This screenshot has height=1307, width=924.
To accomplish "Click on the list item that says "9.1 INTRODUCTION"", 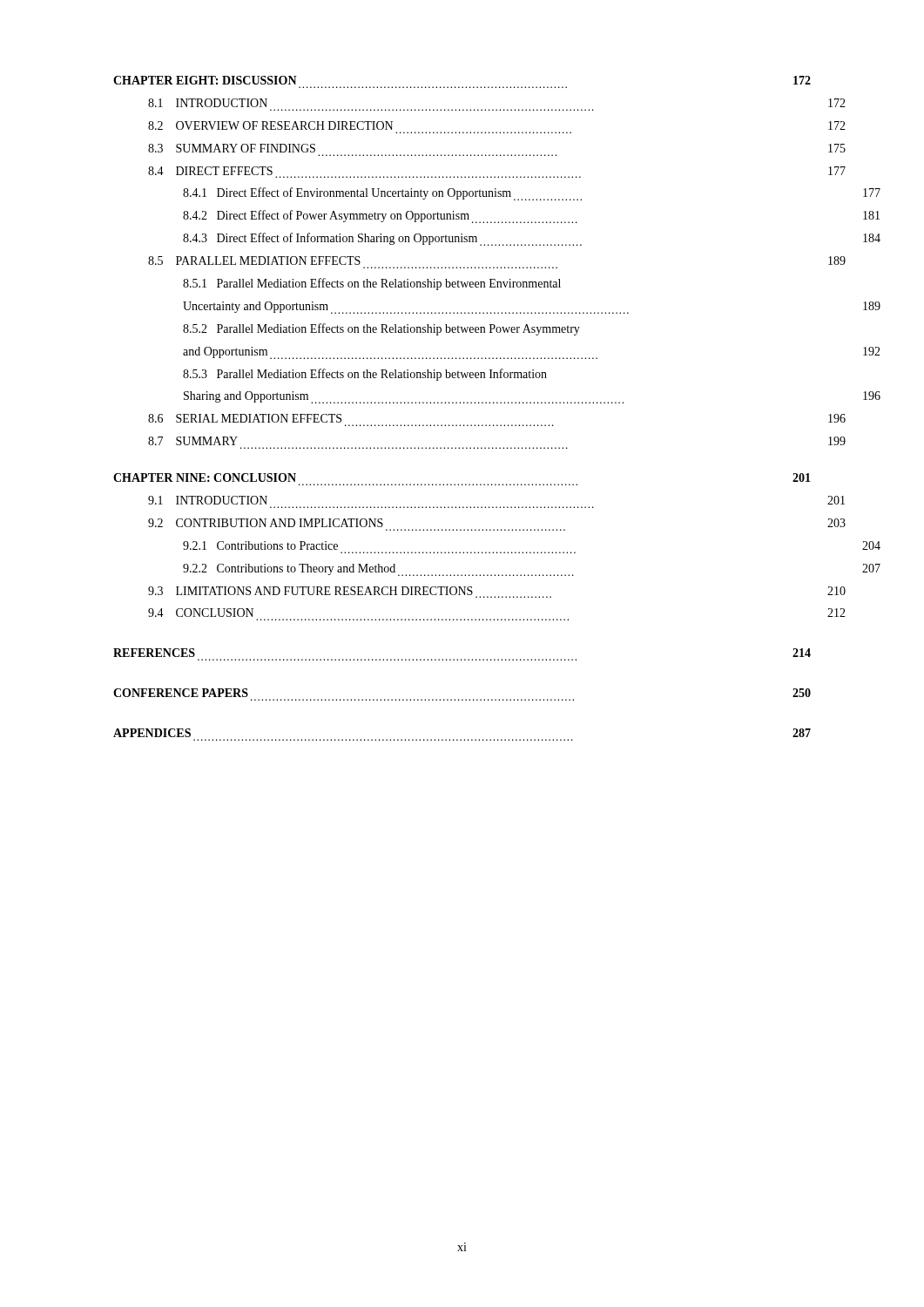I will pos(497,501).
